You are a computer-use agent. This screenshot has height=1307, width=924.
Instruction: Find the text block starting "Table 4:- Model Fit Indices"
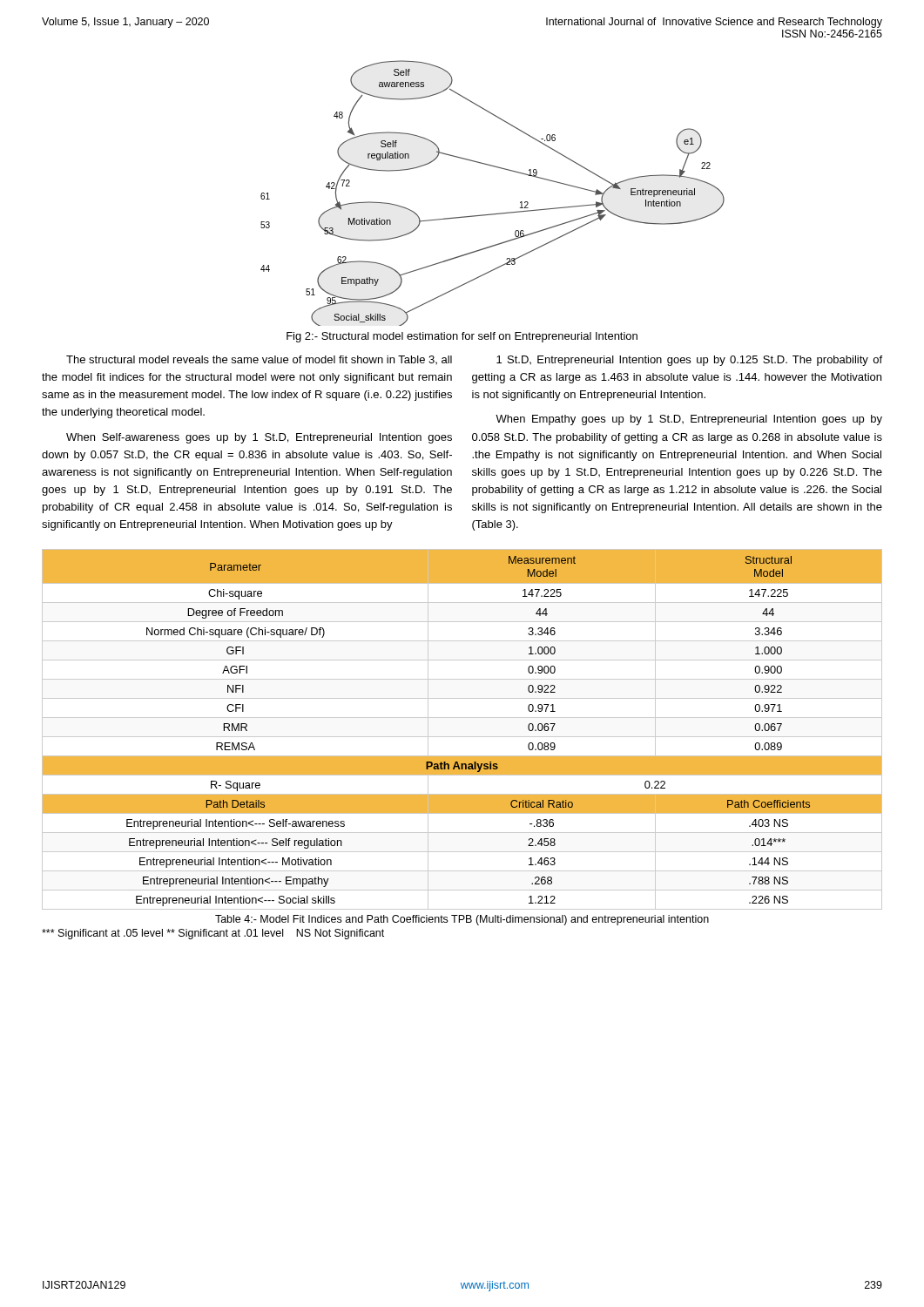(x=462, y=920)
